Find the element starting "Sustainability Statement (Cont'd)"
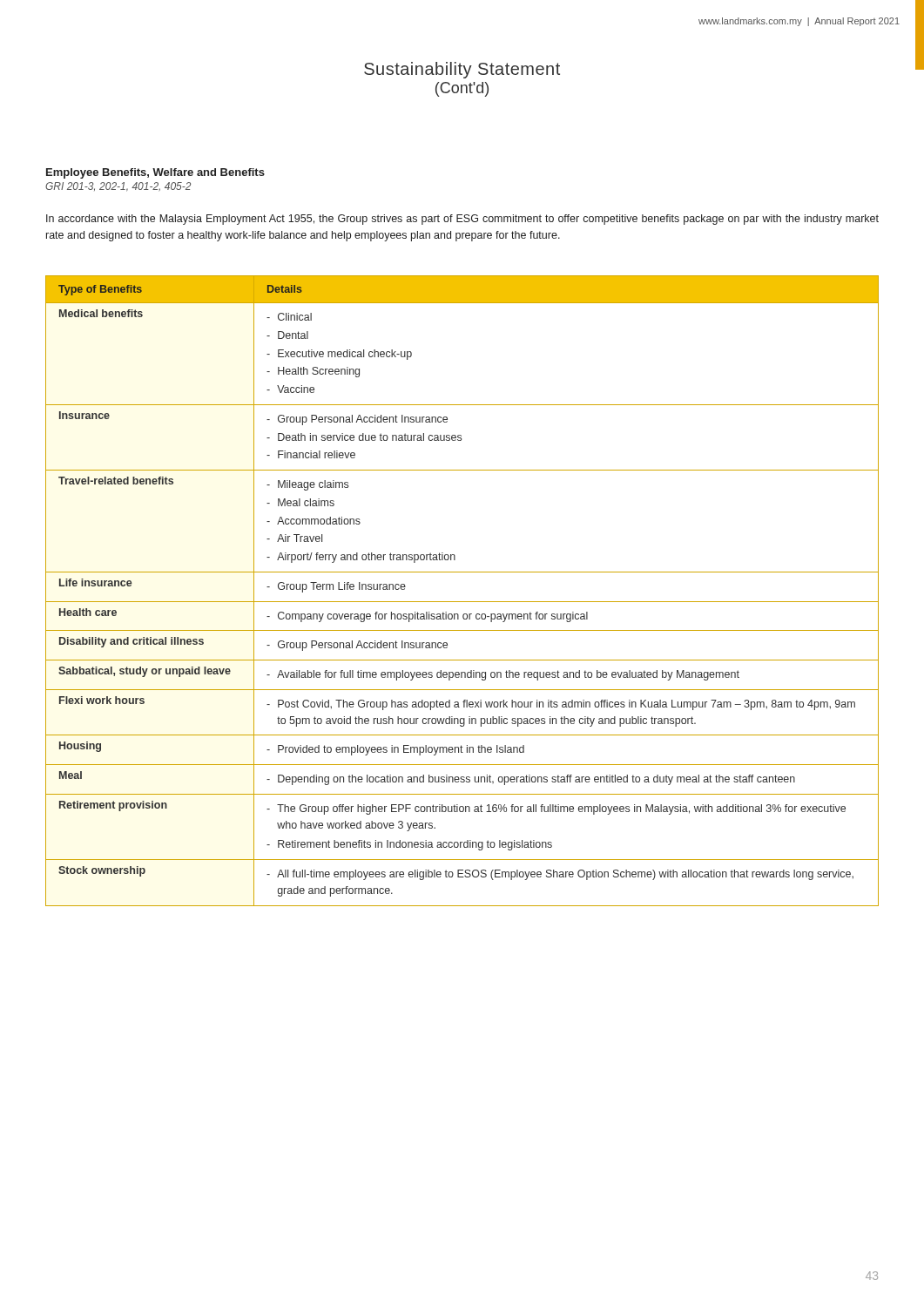Viewport: 924px width, 1307px height. click(x=462, y=78)
